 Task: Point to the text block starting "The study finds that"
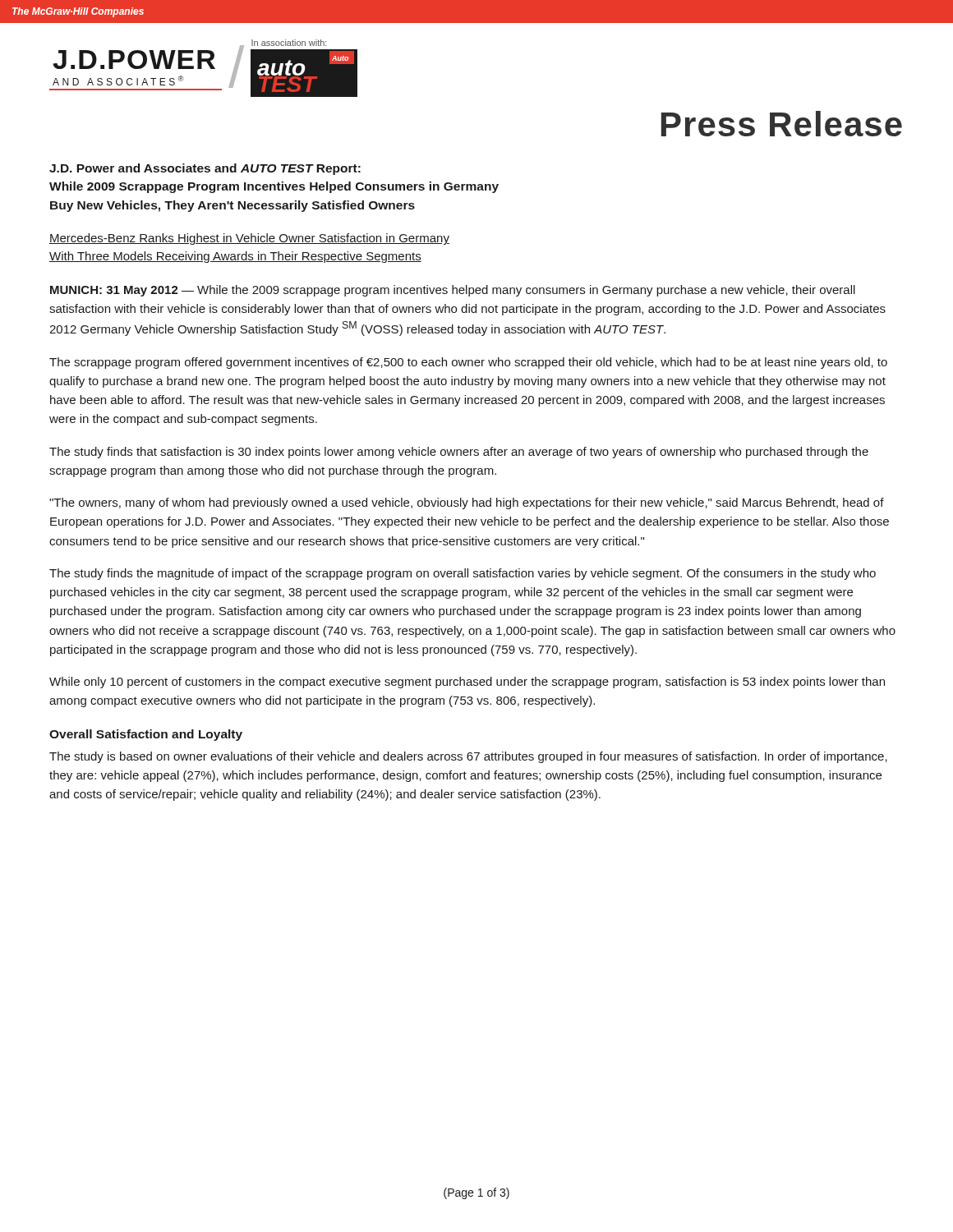tap(459, 461)
